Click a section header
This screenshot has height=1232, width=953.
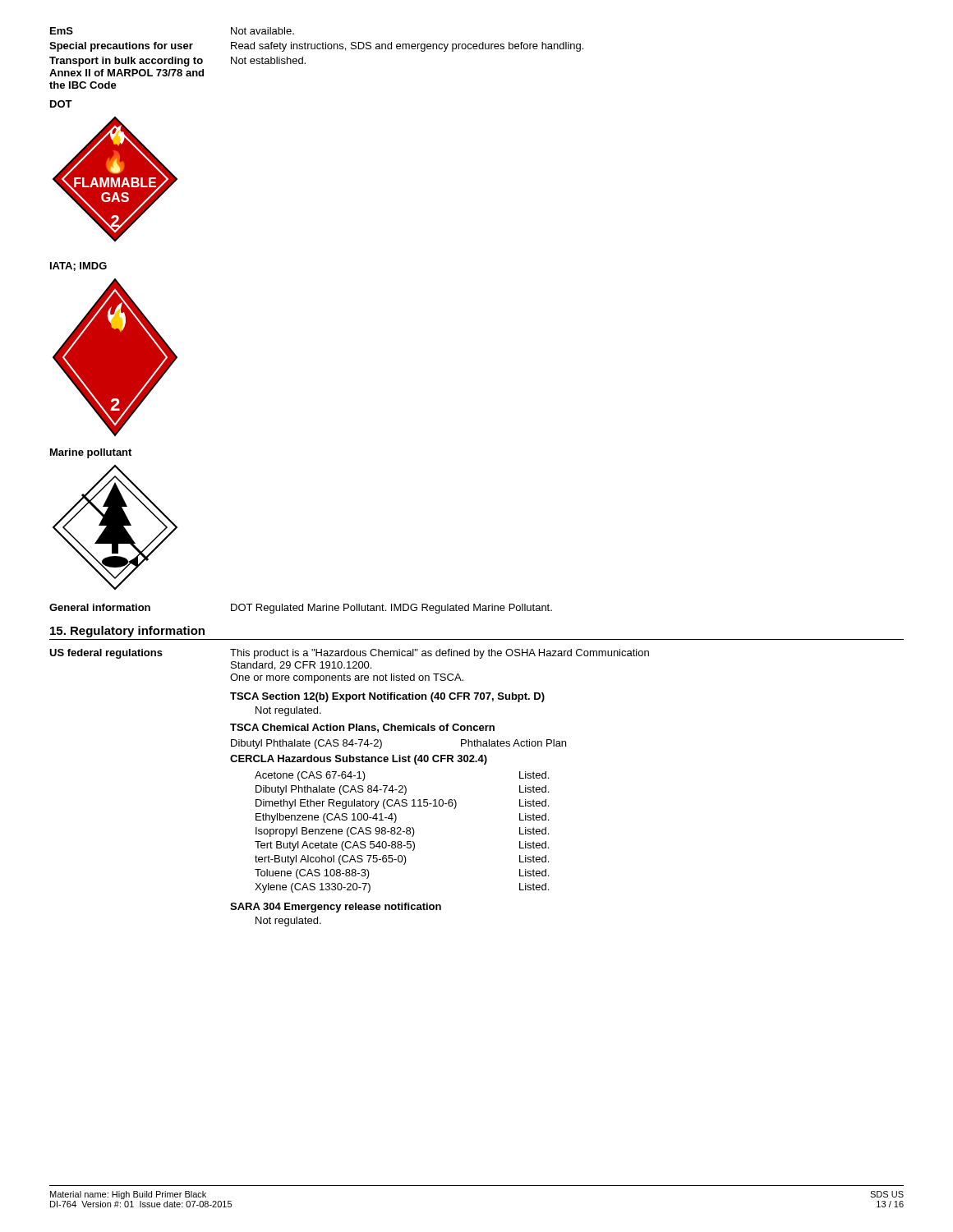click(x=127, y=630)
